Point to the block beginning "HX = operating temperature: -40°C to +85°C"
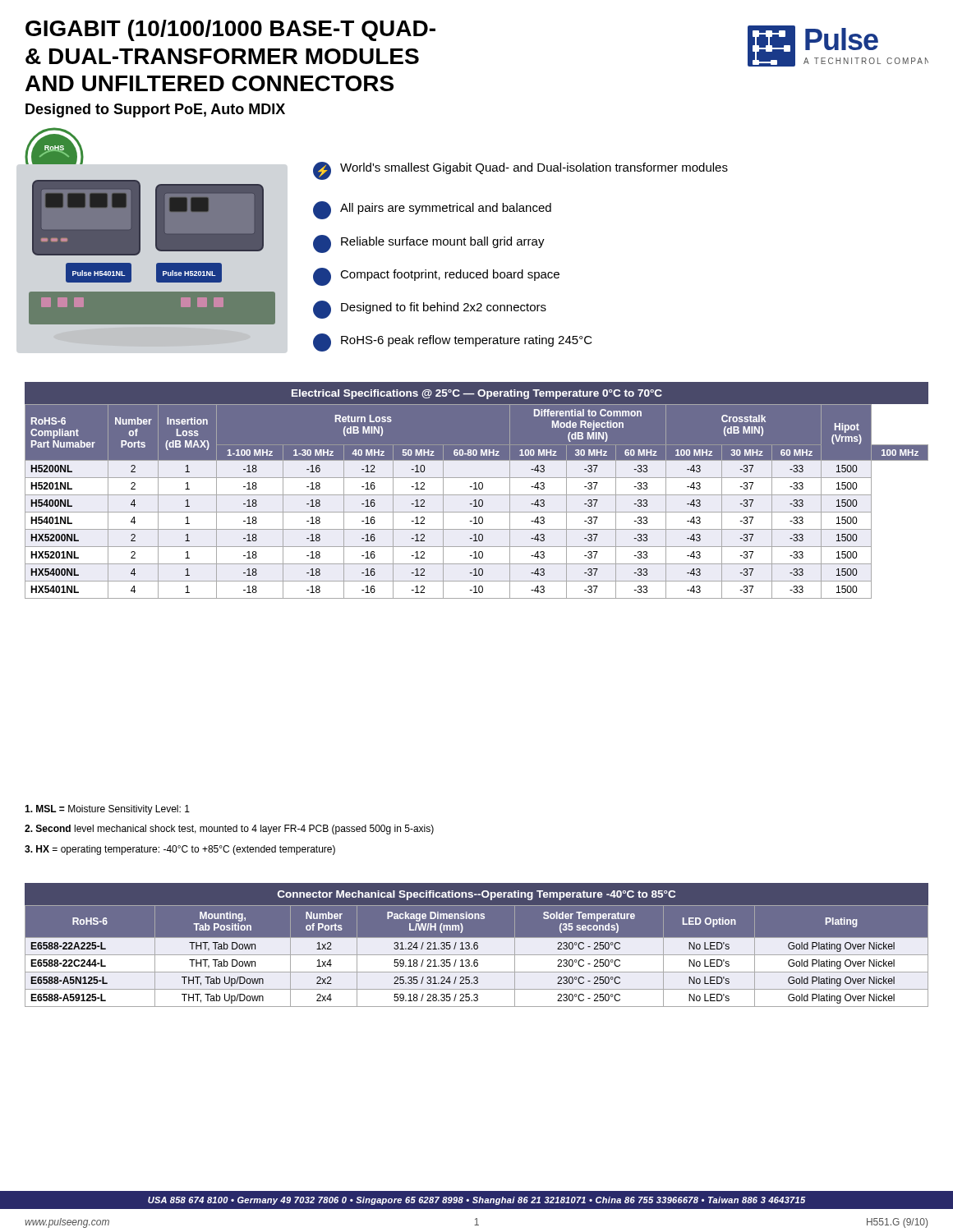The height and width of the screenshot is (1232, 953). point(180,849)
